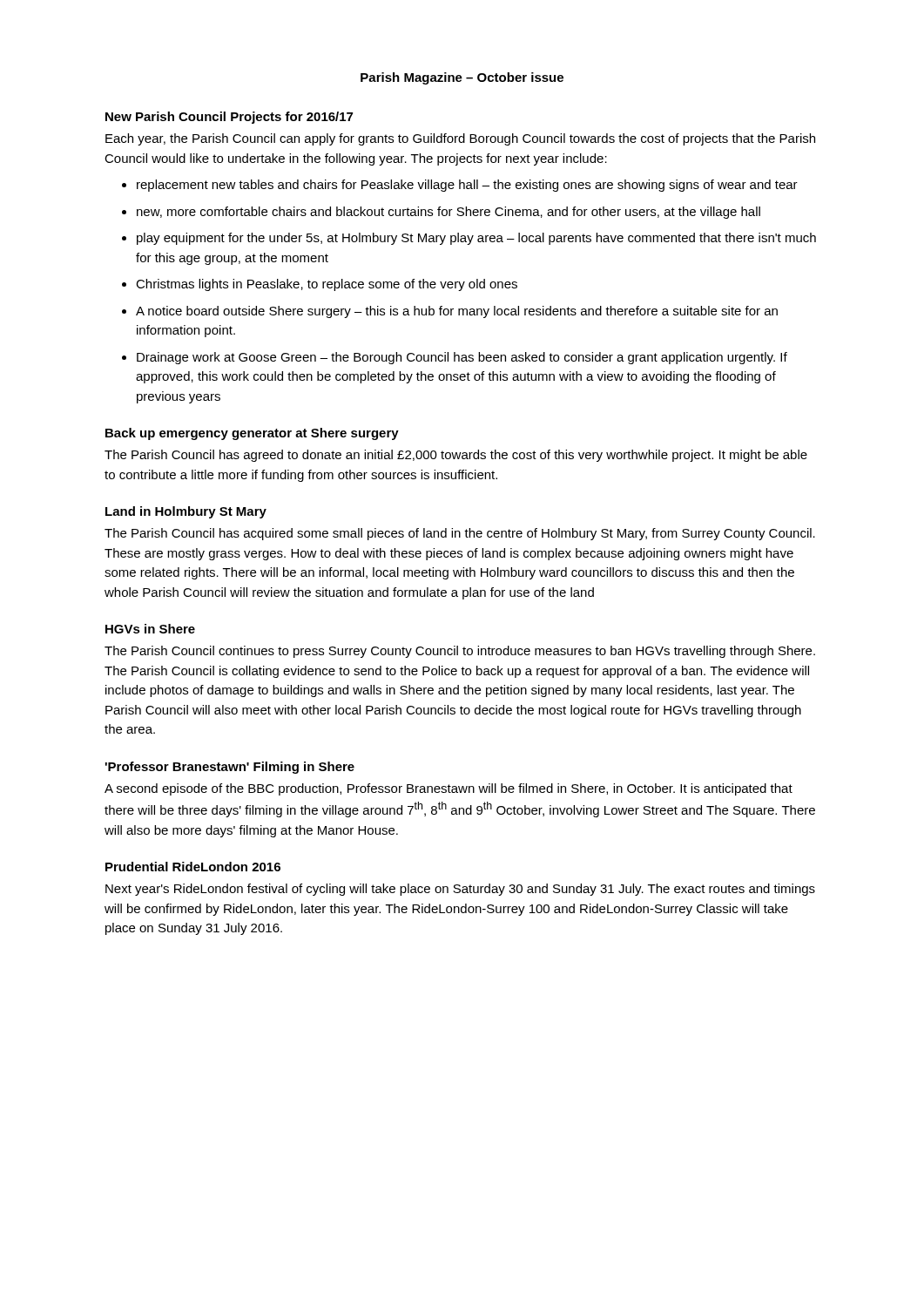Where is the section header that starts "New Parish Council"?

pyautogui.click(x=229, y=116)
